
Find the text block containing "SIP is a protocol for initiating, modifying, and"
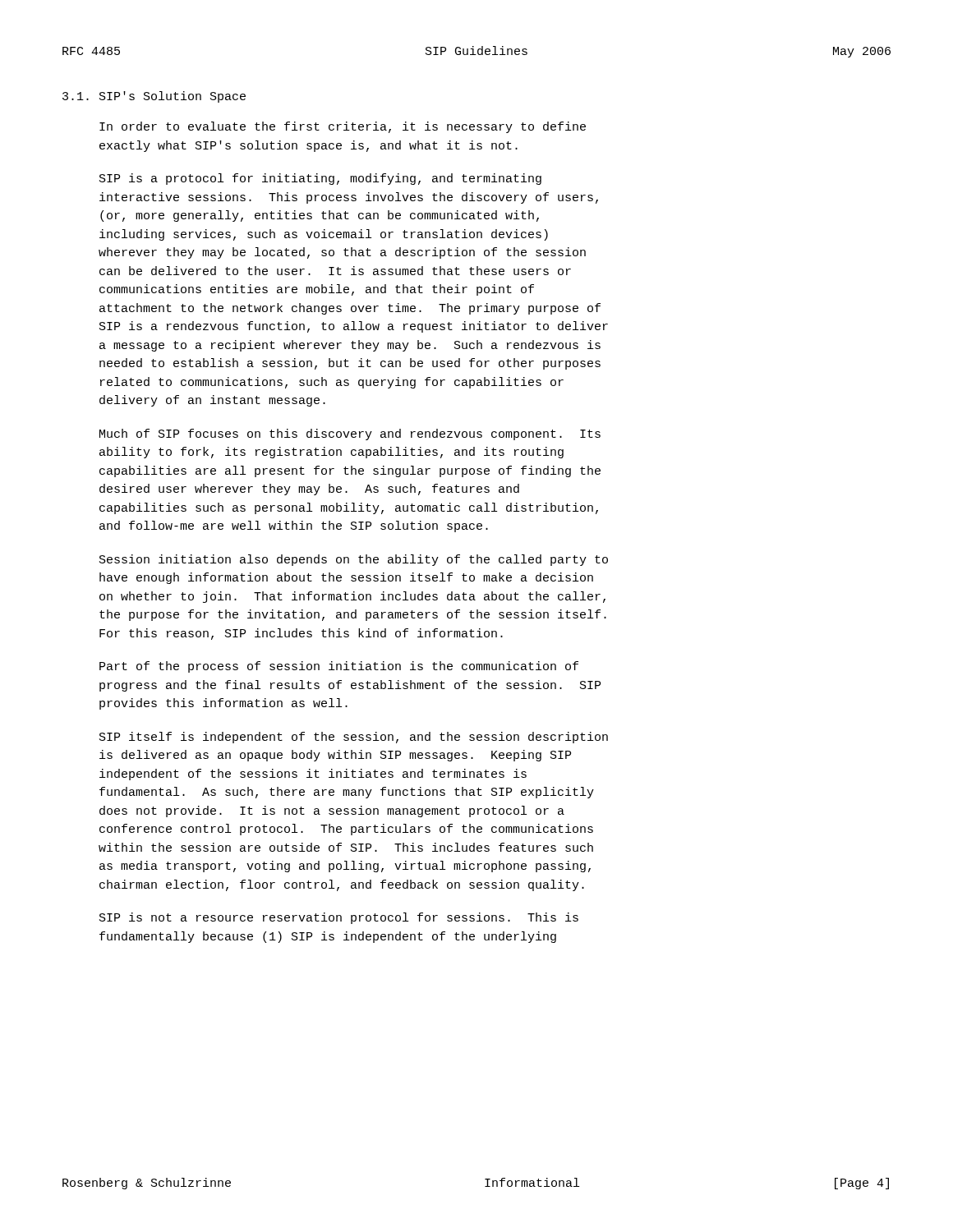coord(354,290)
